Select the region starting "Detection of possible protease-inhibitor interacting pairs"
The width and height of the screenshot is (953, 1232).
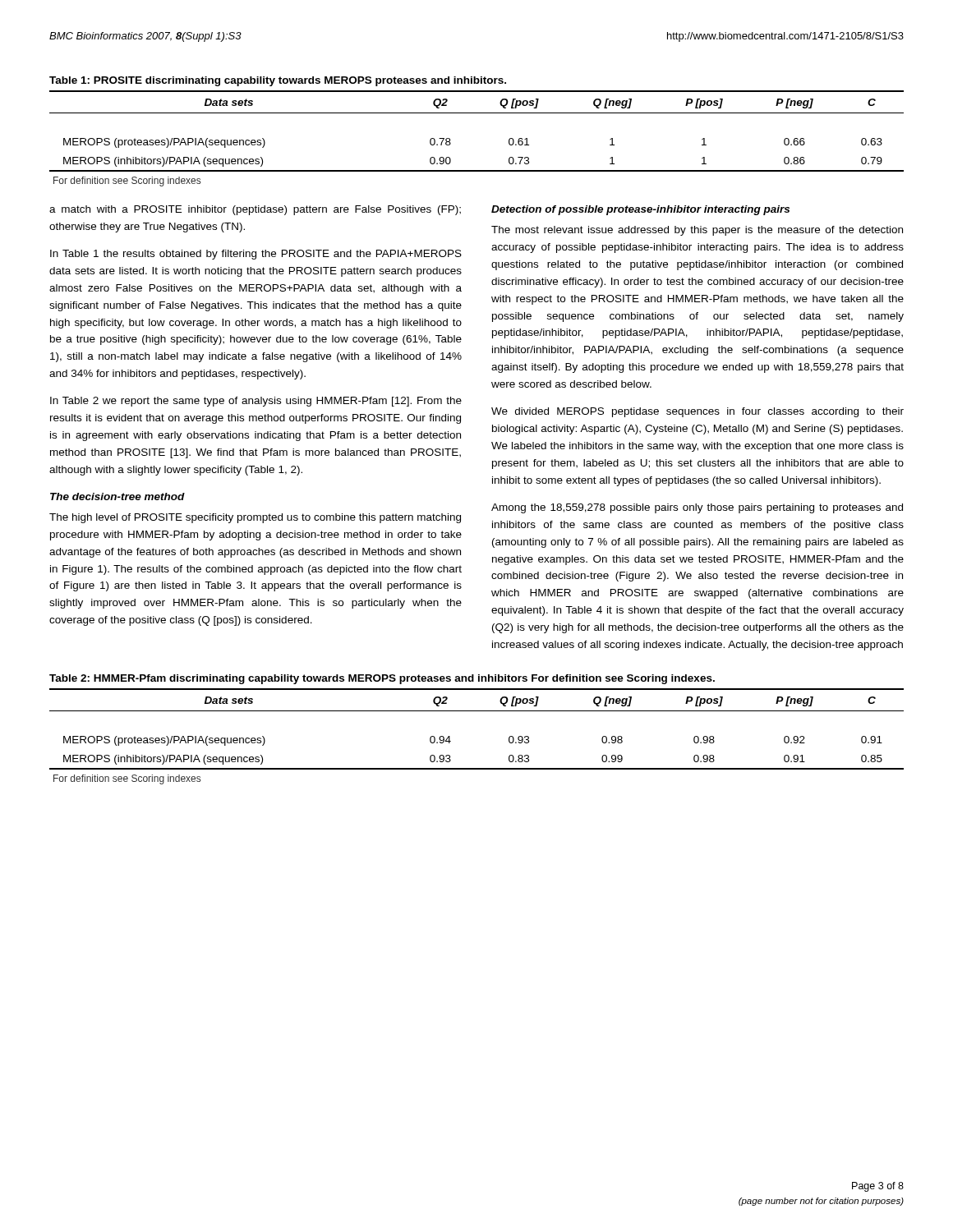pyautogui.click(x=641, y=209)
